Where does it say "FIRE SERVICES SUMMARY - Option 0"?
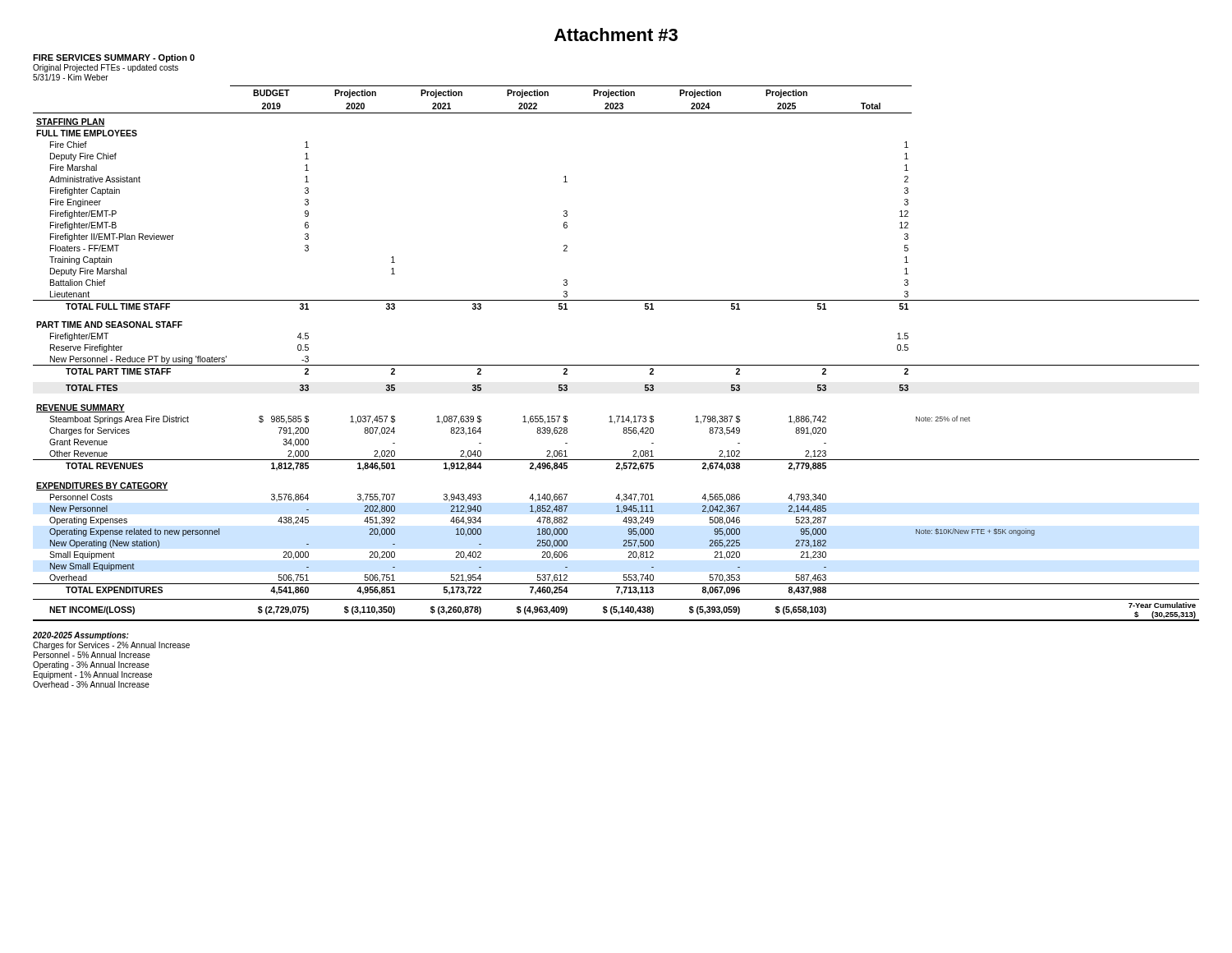Viewport: 1232px width, 953px height. click(x=114, y=58)
